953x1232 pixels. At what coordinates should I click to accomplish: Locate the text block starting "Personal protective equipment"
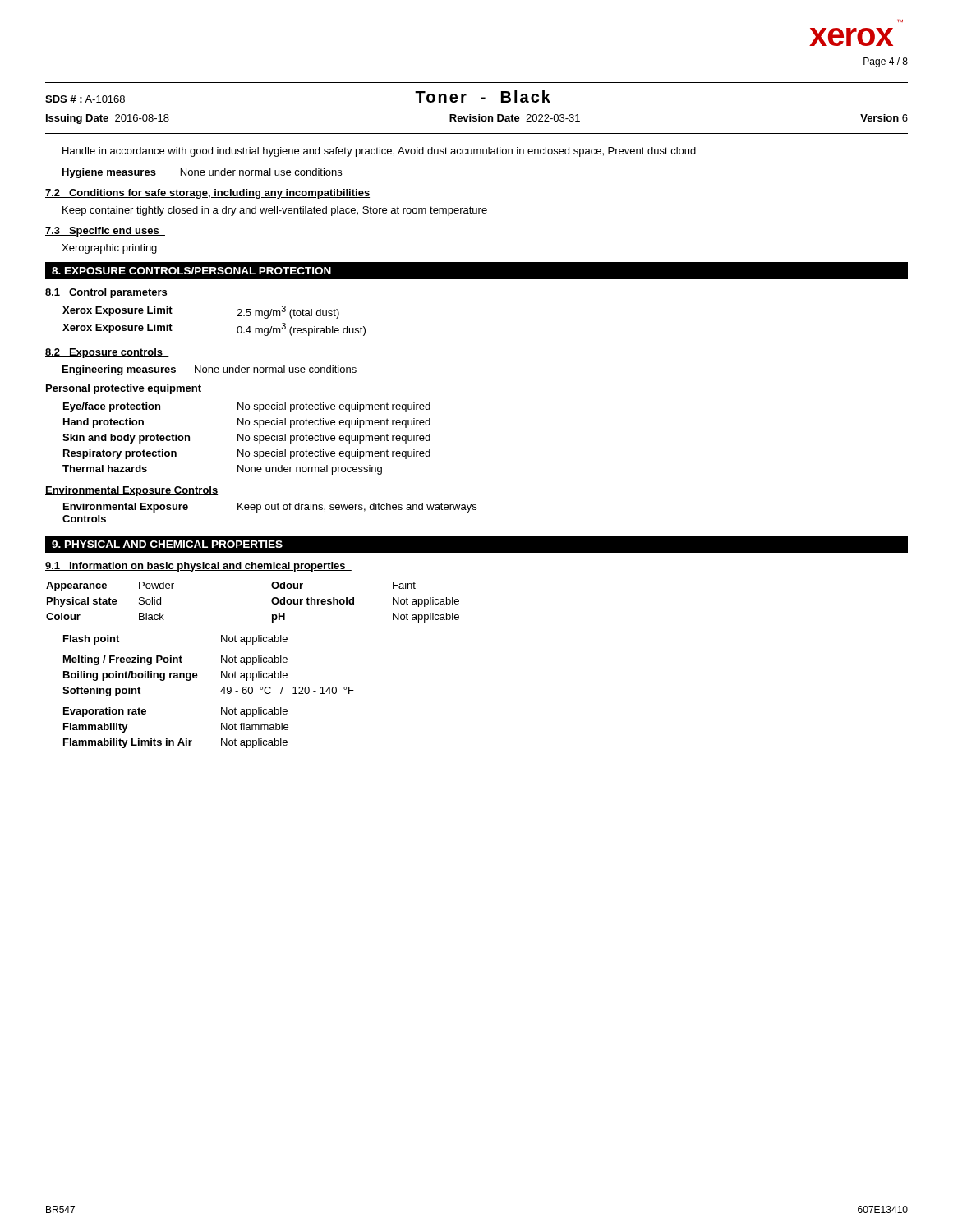pos(126,388)
